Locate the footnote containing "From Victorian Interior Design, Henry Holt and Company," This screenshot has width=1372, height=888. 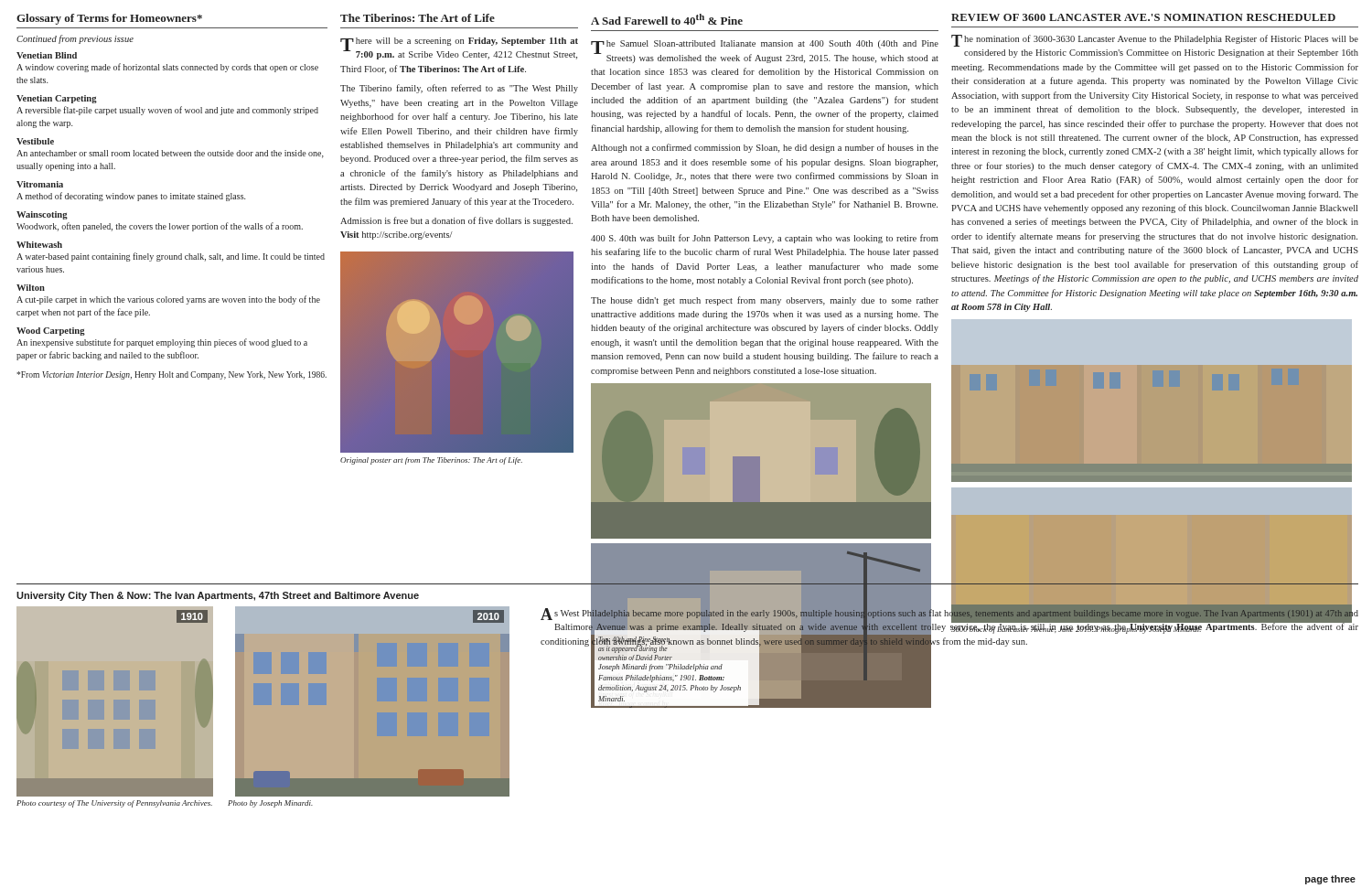172,376
